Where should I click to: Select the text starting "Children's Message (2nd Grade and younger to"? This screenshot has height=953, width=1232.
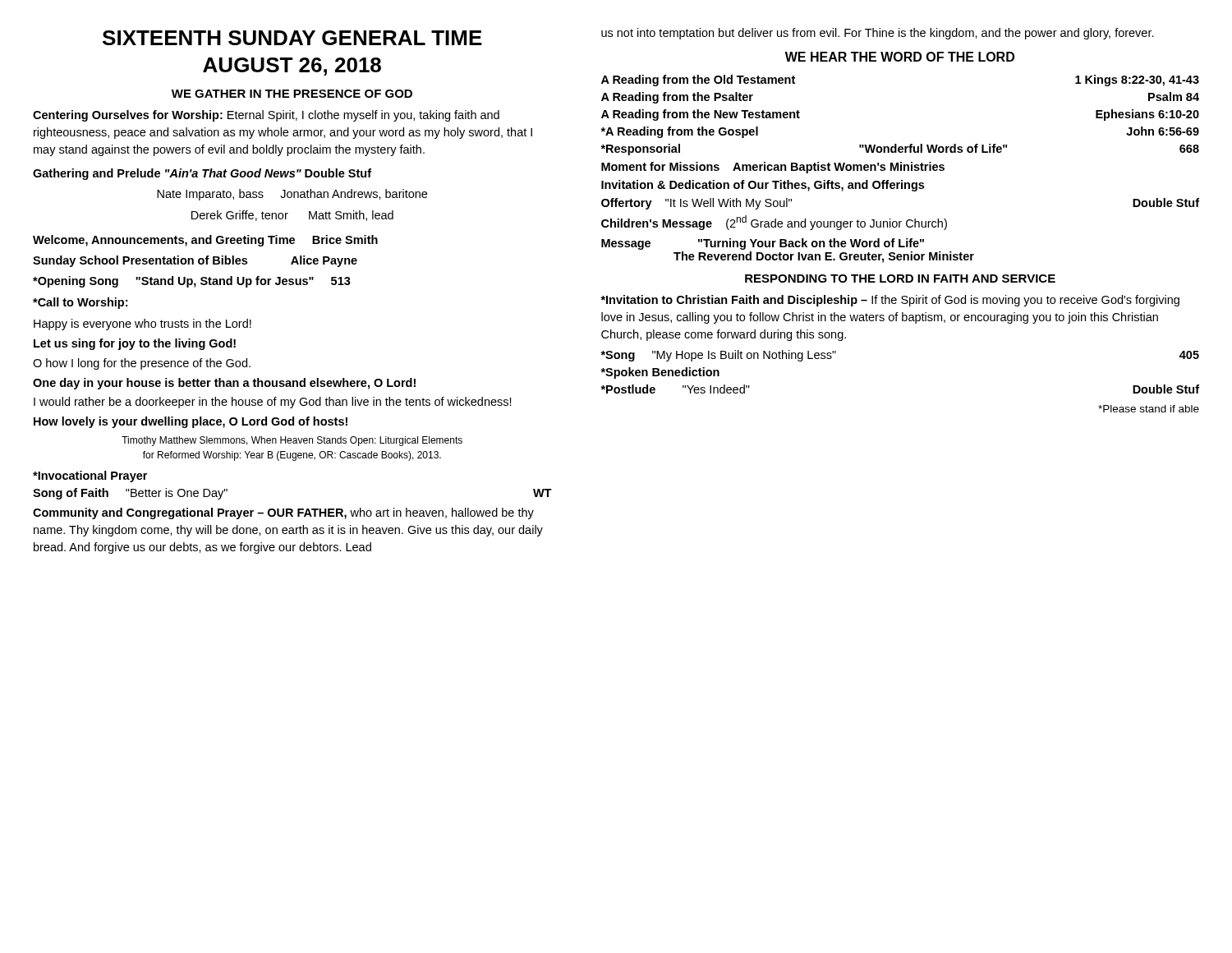(900, 222)
